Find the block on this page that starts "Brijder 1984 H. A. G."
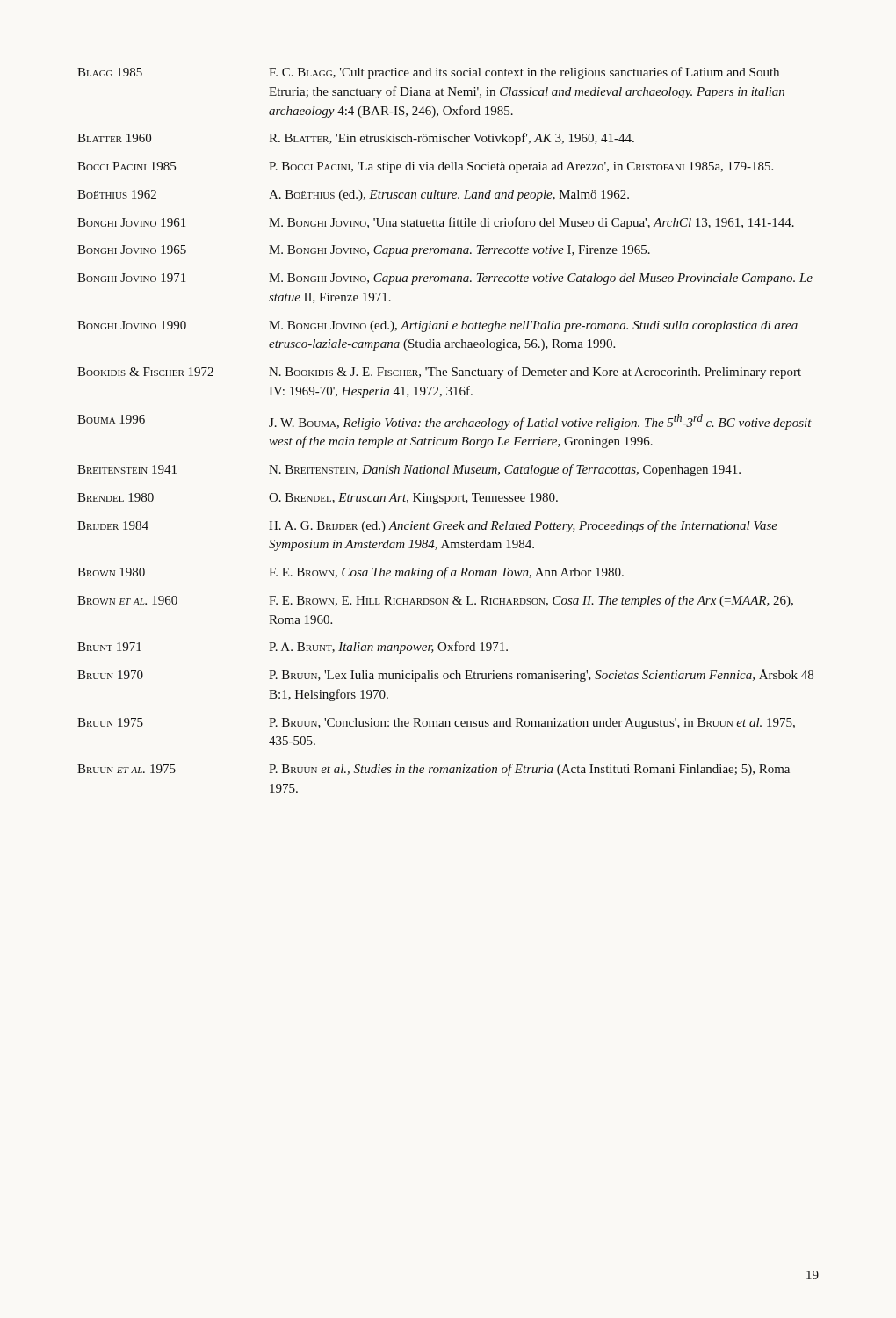Image resolution: width=896 pixels, height=1318 pixels. click(448, 535)
